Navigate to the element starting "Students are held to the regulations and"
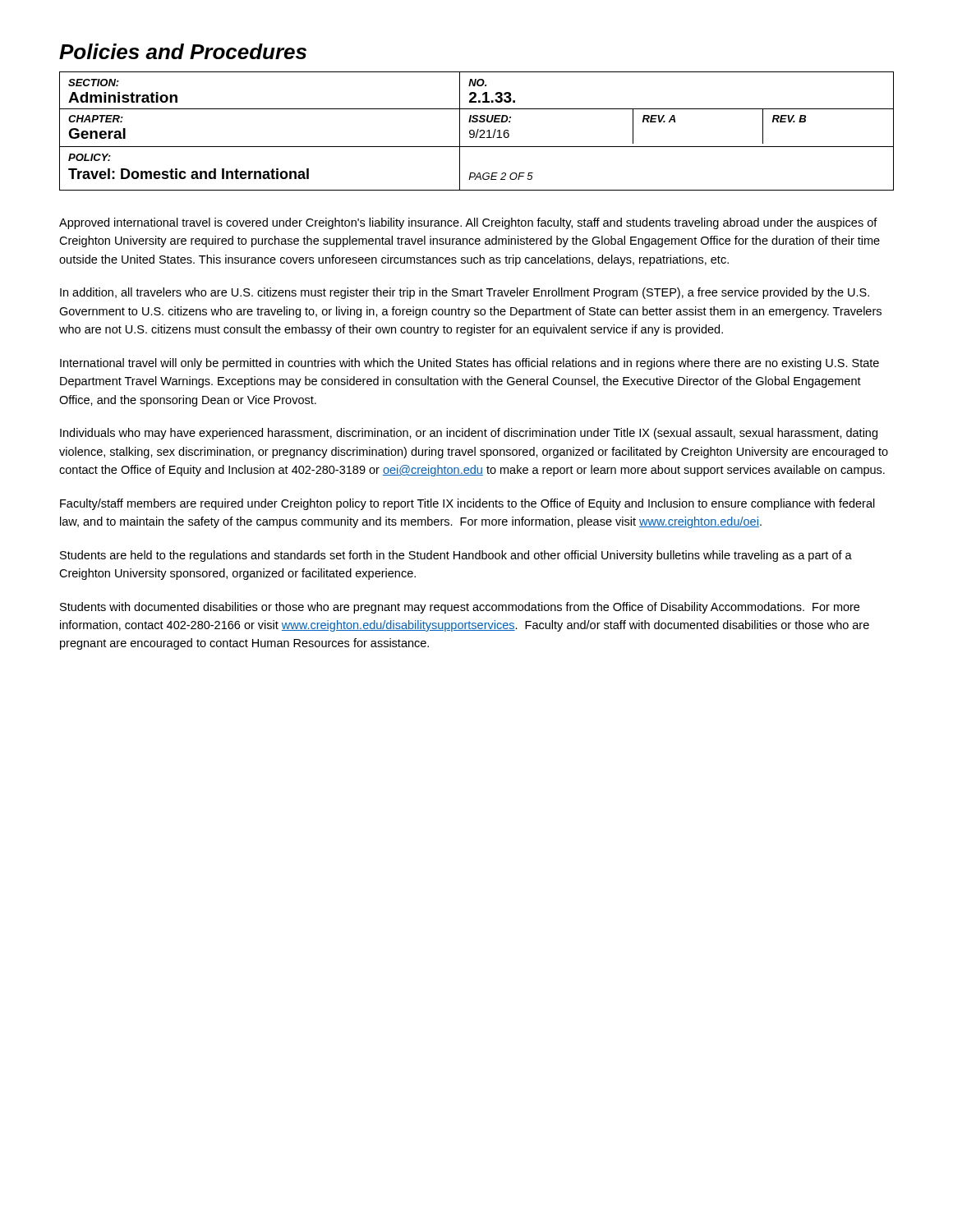 [x=455, y=564]
